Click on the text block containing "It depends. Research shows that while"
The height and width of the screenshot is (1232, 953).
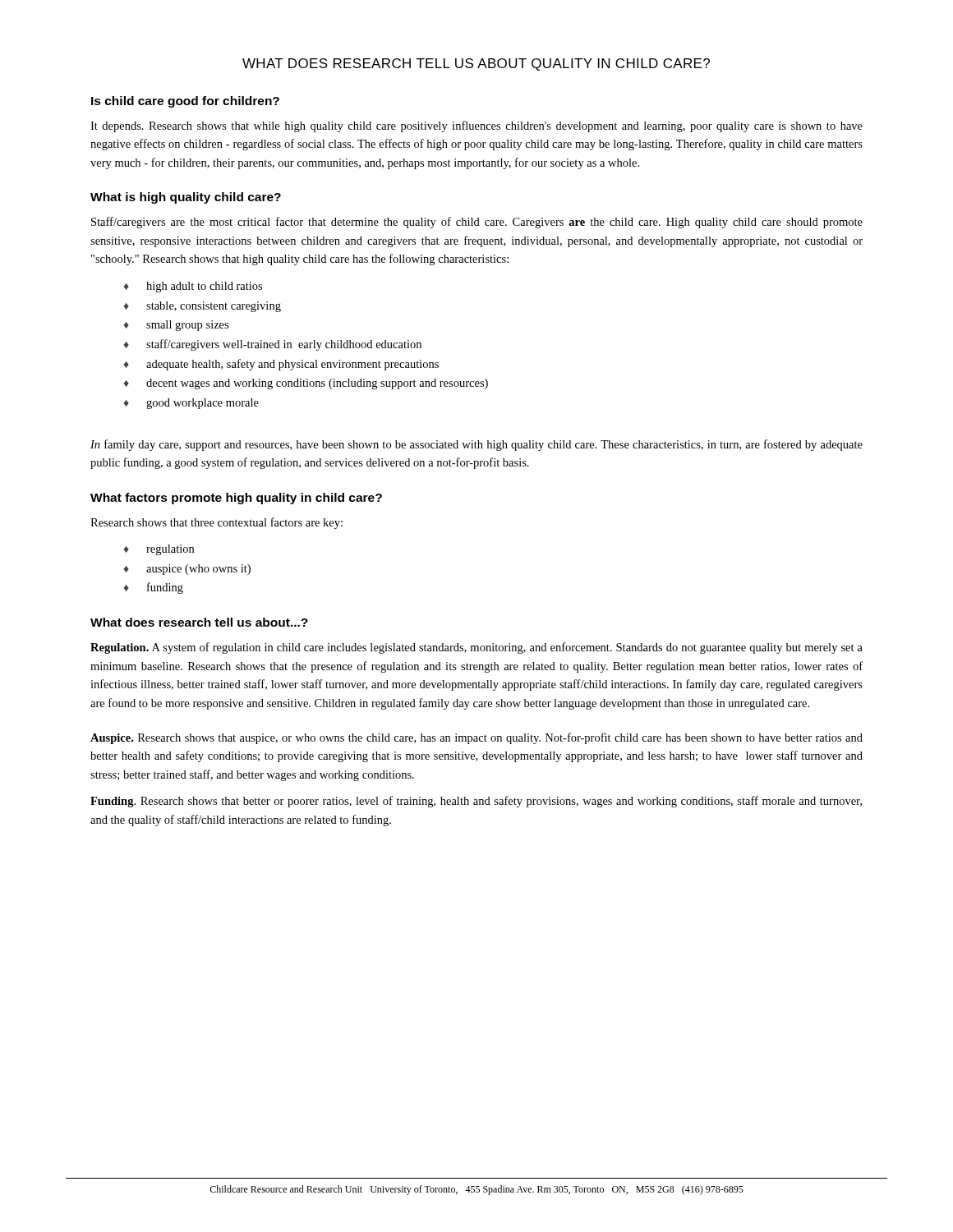coord(476,144)
